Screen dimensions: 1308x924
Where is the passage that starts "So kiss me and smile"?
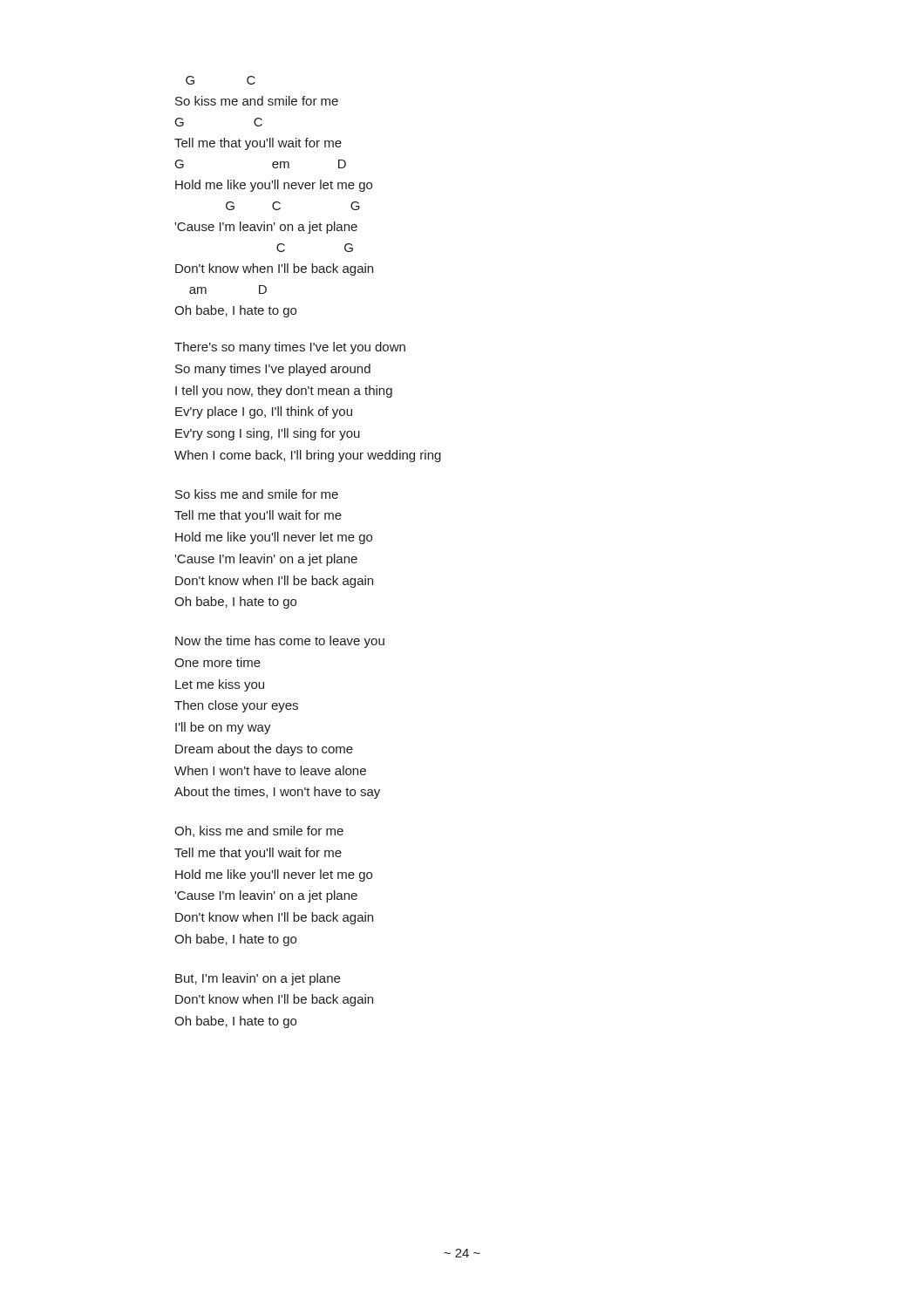257,494
